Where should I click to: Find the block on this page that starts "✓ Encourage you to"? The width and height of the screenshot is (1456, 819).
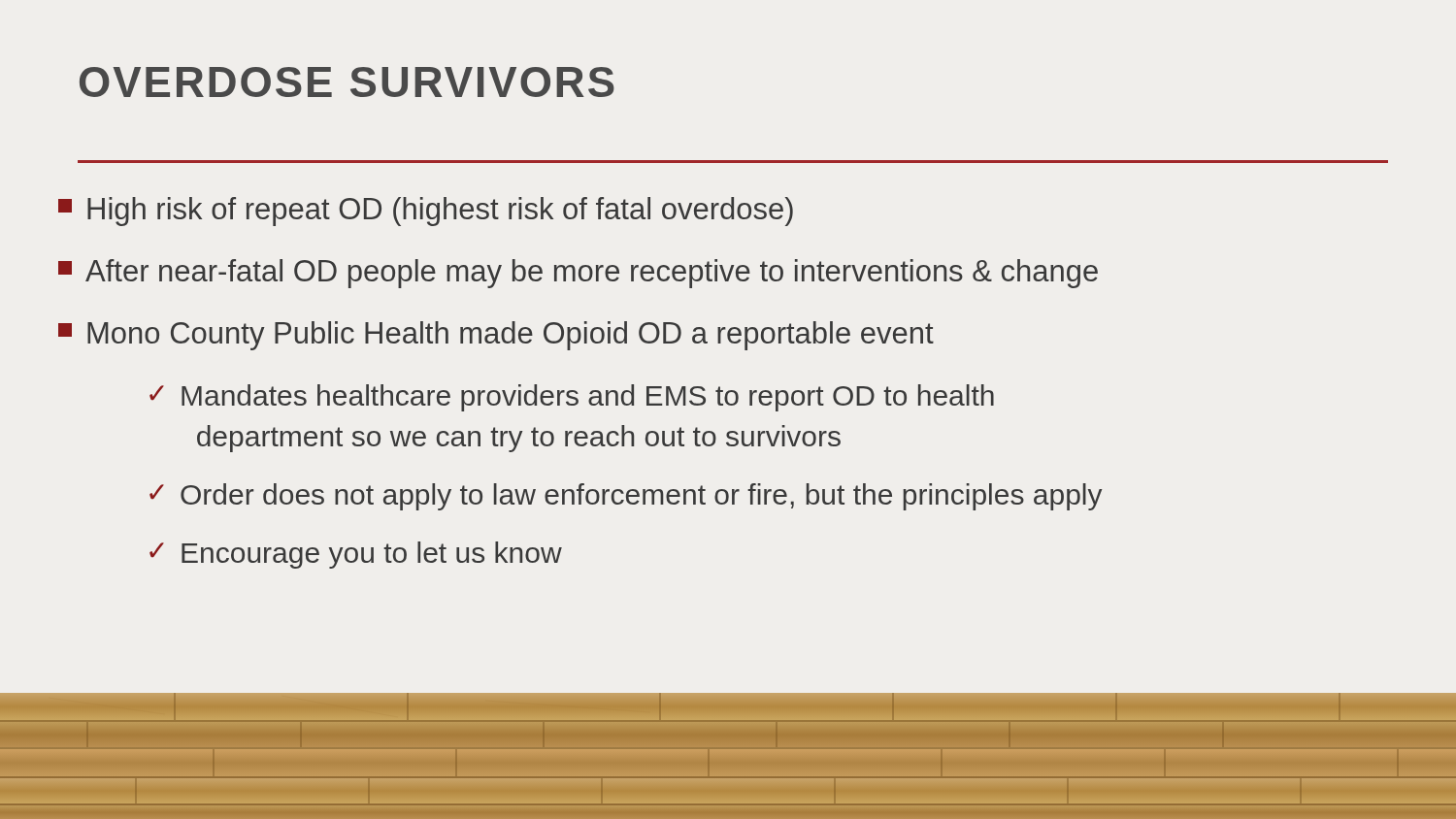pyautogui.click(x=354, y=553)
